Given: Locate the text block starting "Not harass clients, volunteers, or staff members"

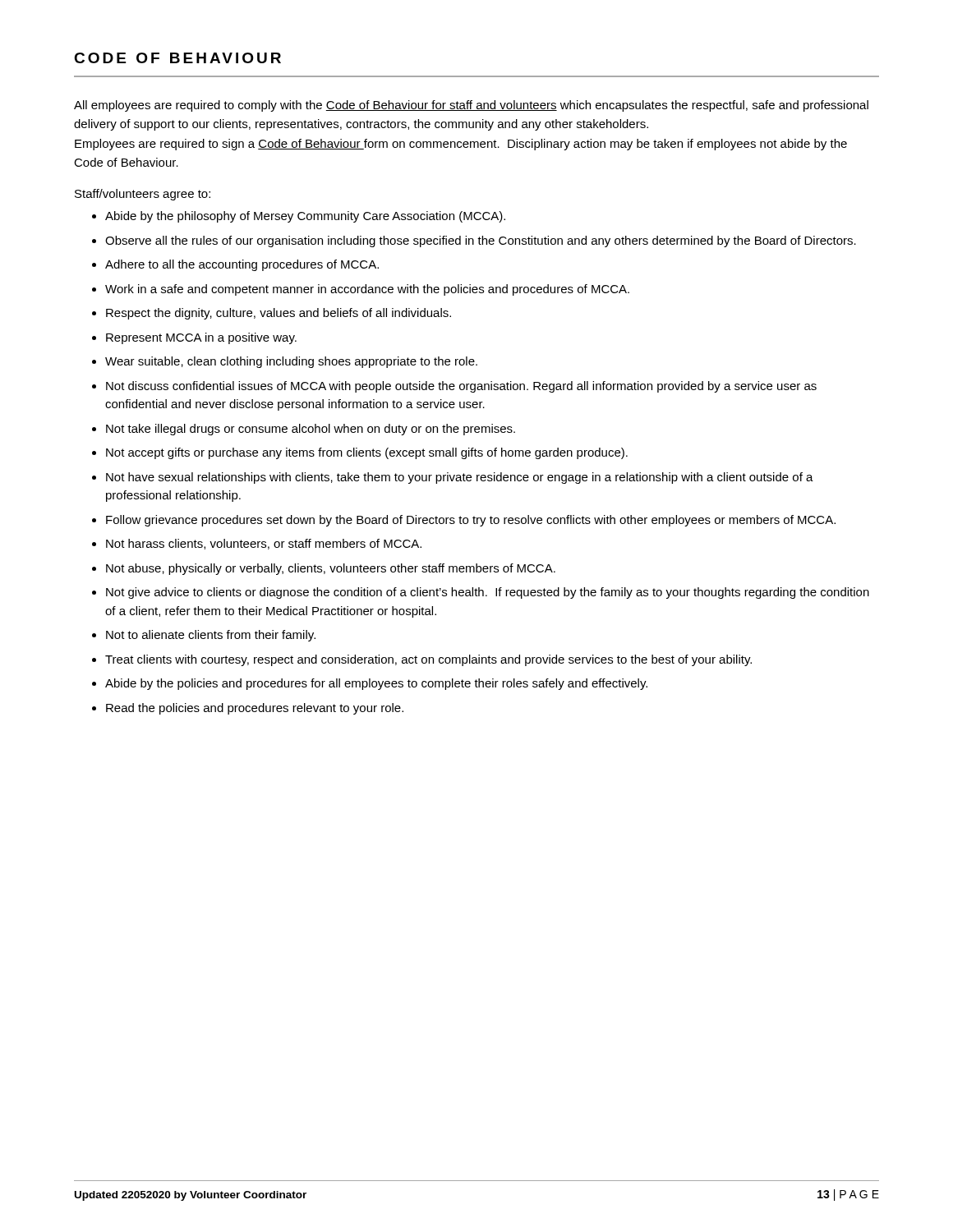Looking at the screenshot, I should [x=257, y=544].
